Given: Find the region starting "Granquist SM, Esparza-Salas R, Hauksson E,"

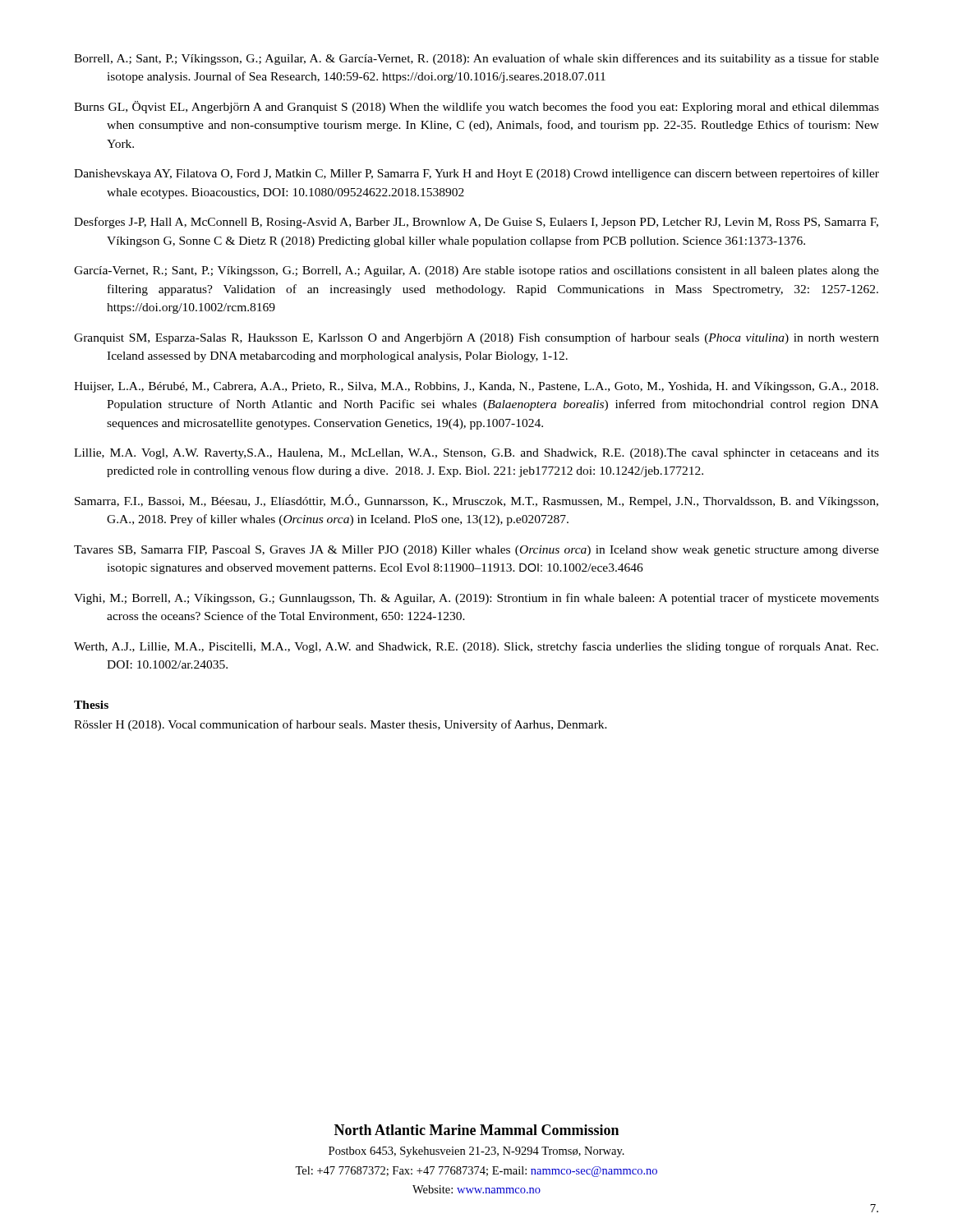Looking at the screenshot, I should [476, 346].
